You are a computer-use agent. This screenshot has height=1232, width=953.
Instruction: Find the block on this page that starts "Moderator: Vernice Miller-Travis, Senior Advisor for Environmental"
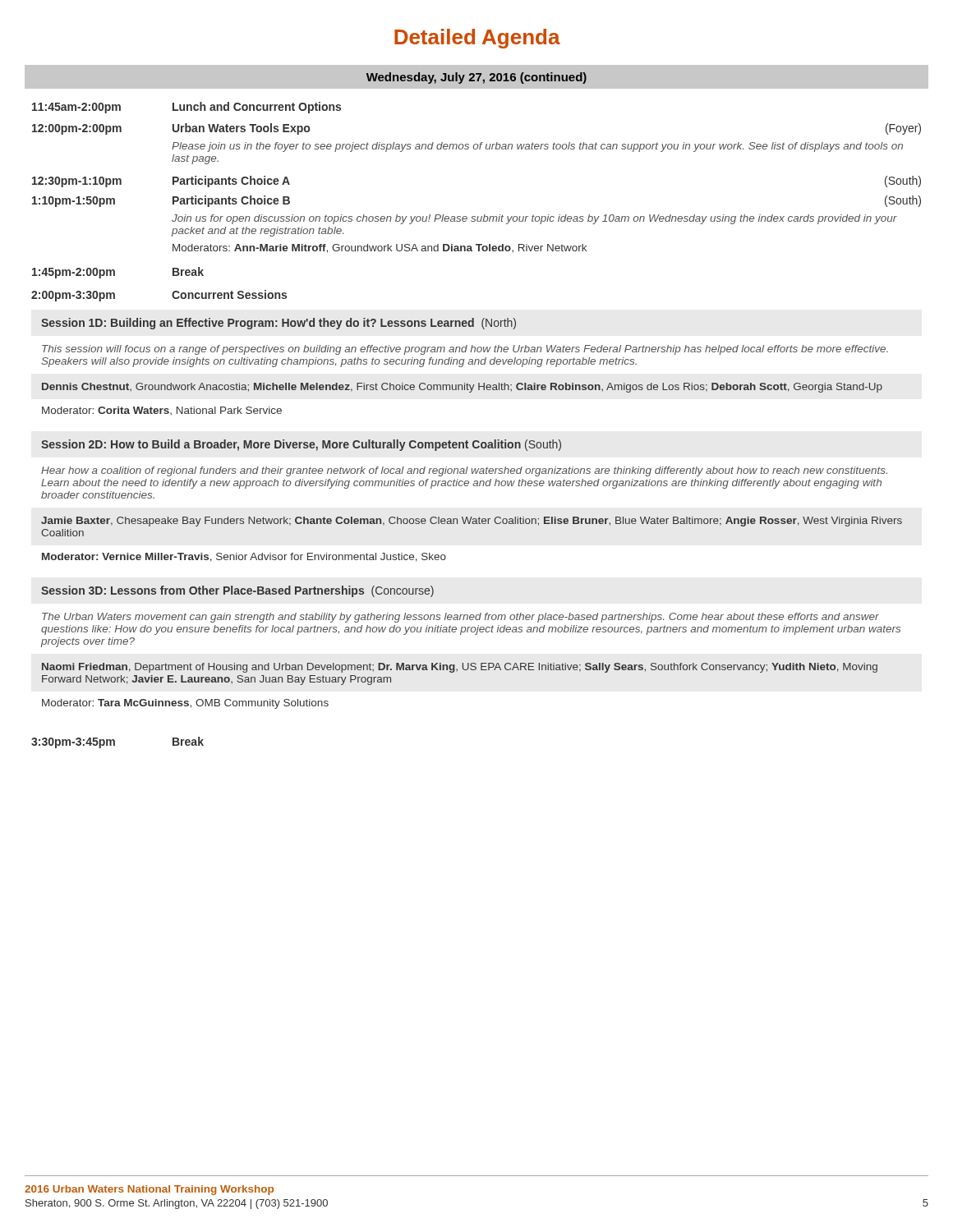tap(244, 556)
